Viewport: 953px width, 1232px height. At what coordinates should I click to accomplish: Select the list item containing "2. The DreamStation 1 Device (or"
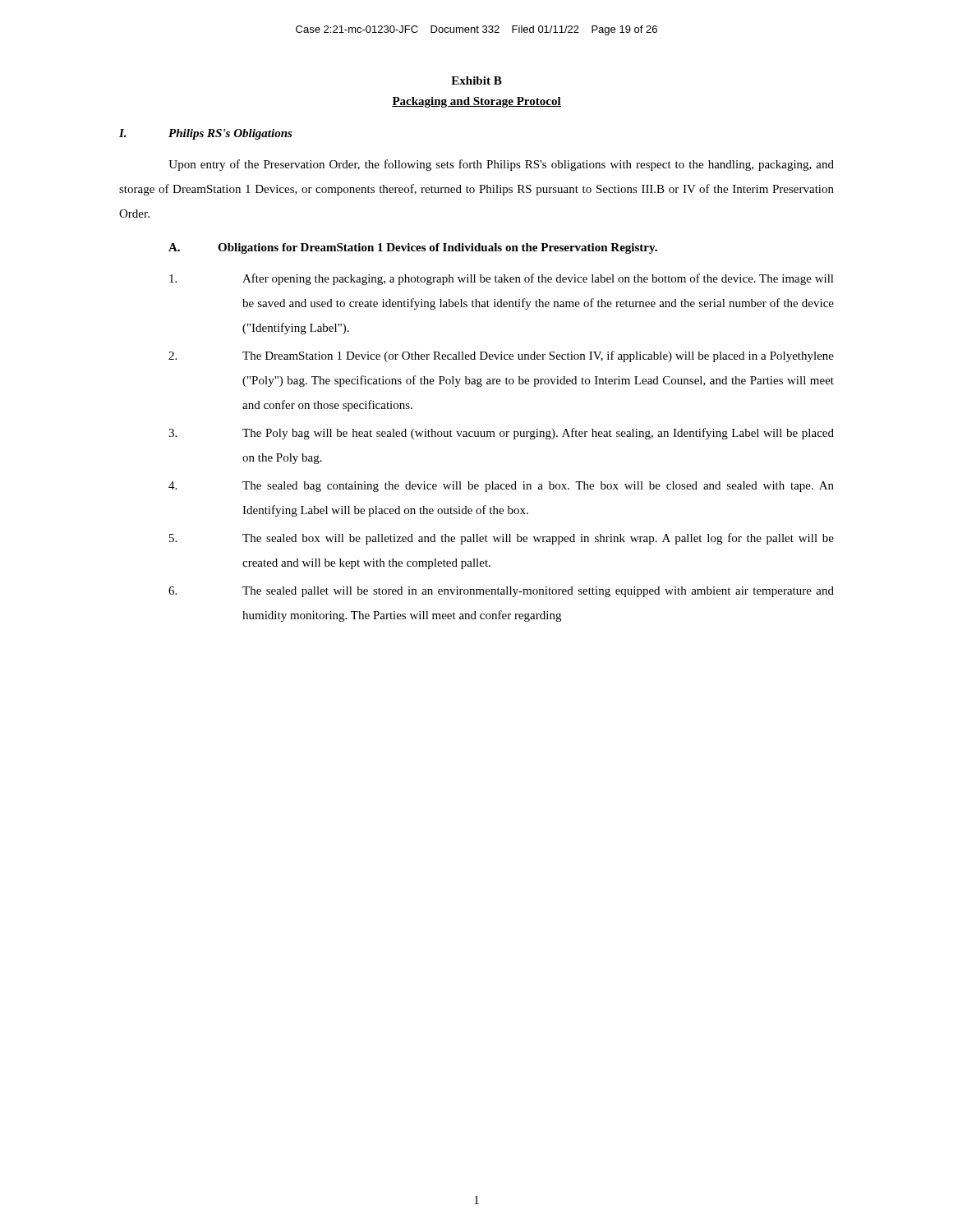[476, 380]
